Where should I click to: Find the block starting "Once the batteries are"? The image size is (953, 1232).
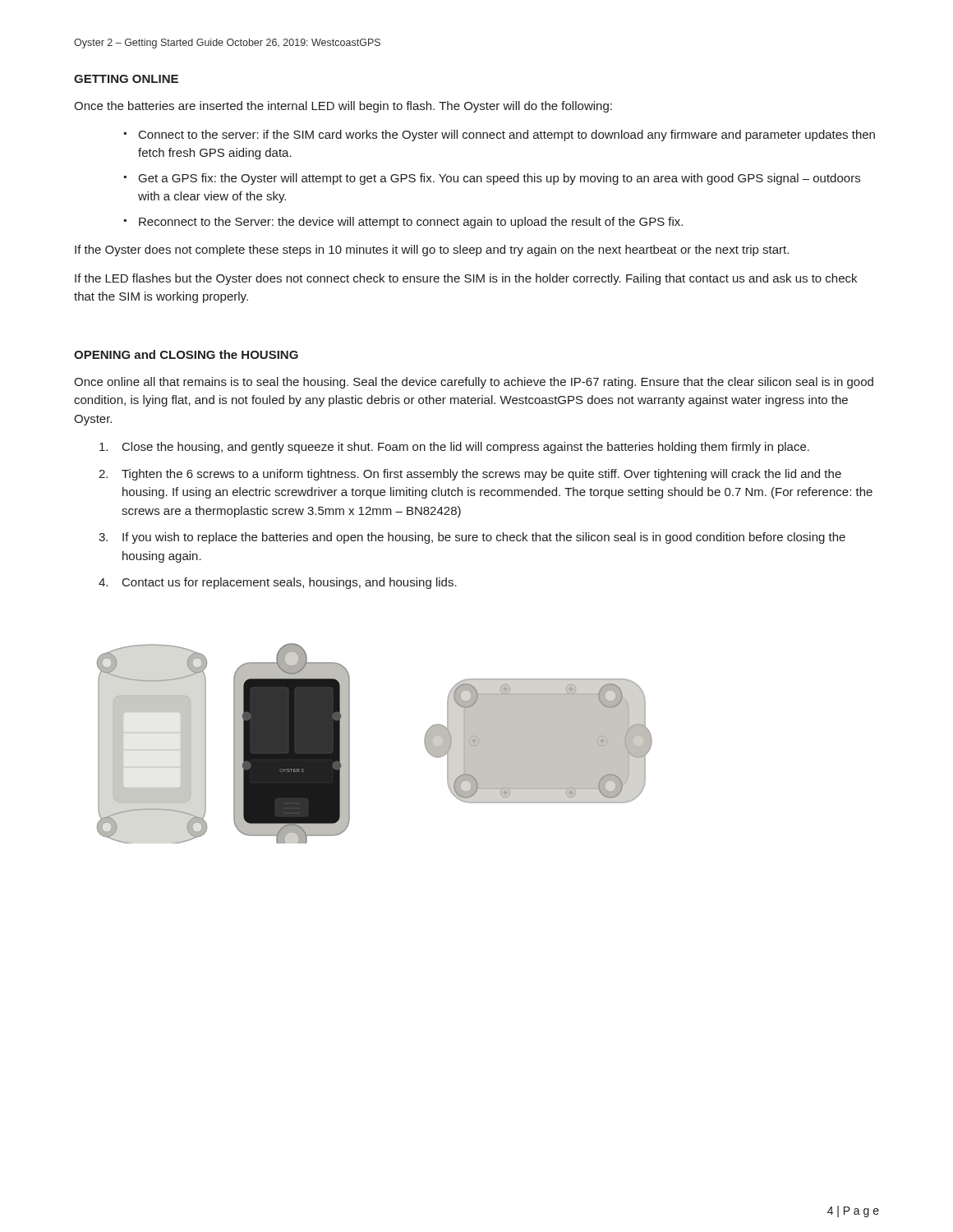point(343,106)
